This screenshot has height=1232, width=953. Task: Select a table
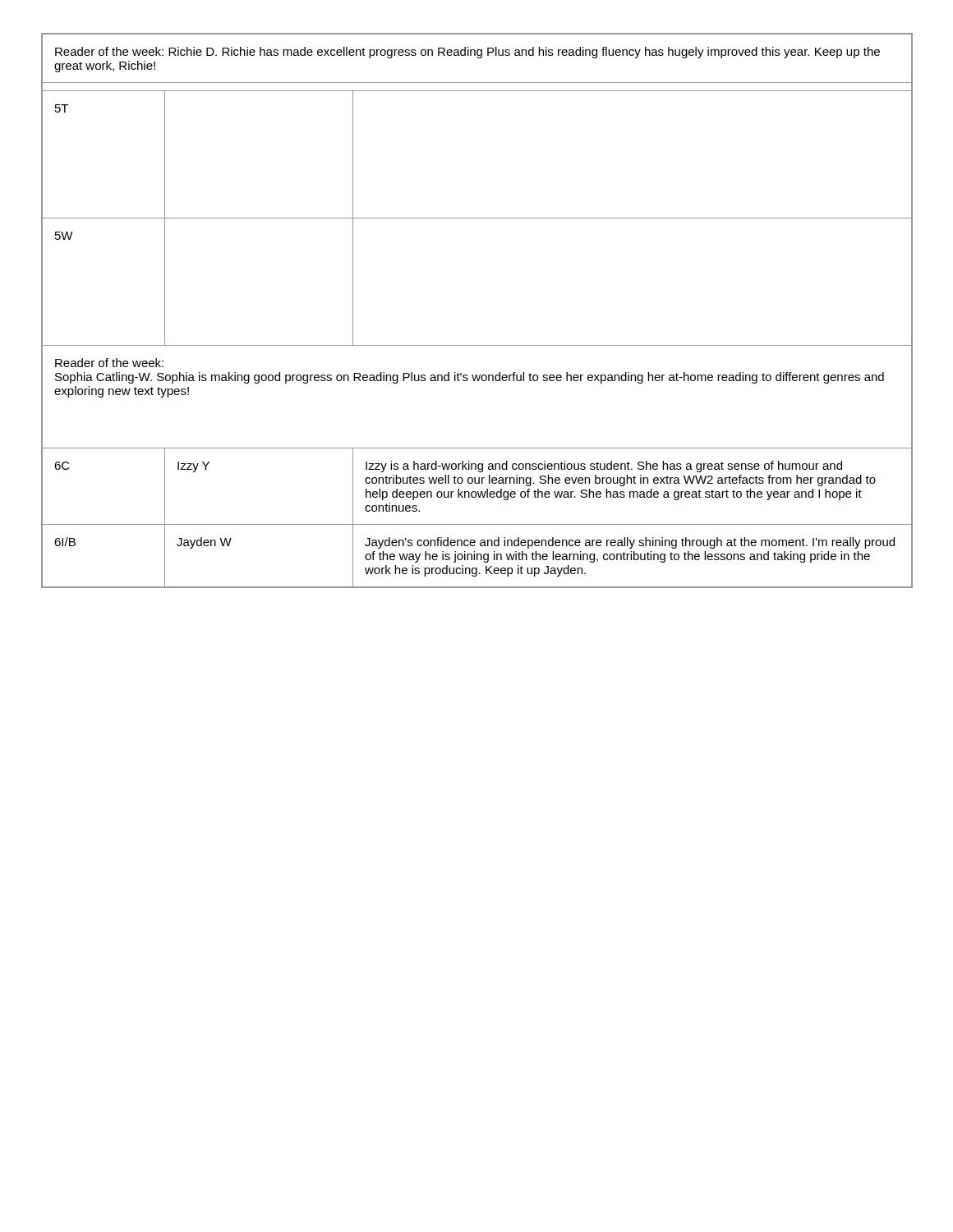[477, 310]
